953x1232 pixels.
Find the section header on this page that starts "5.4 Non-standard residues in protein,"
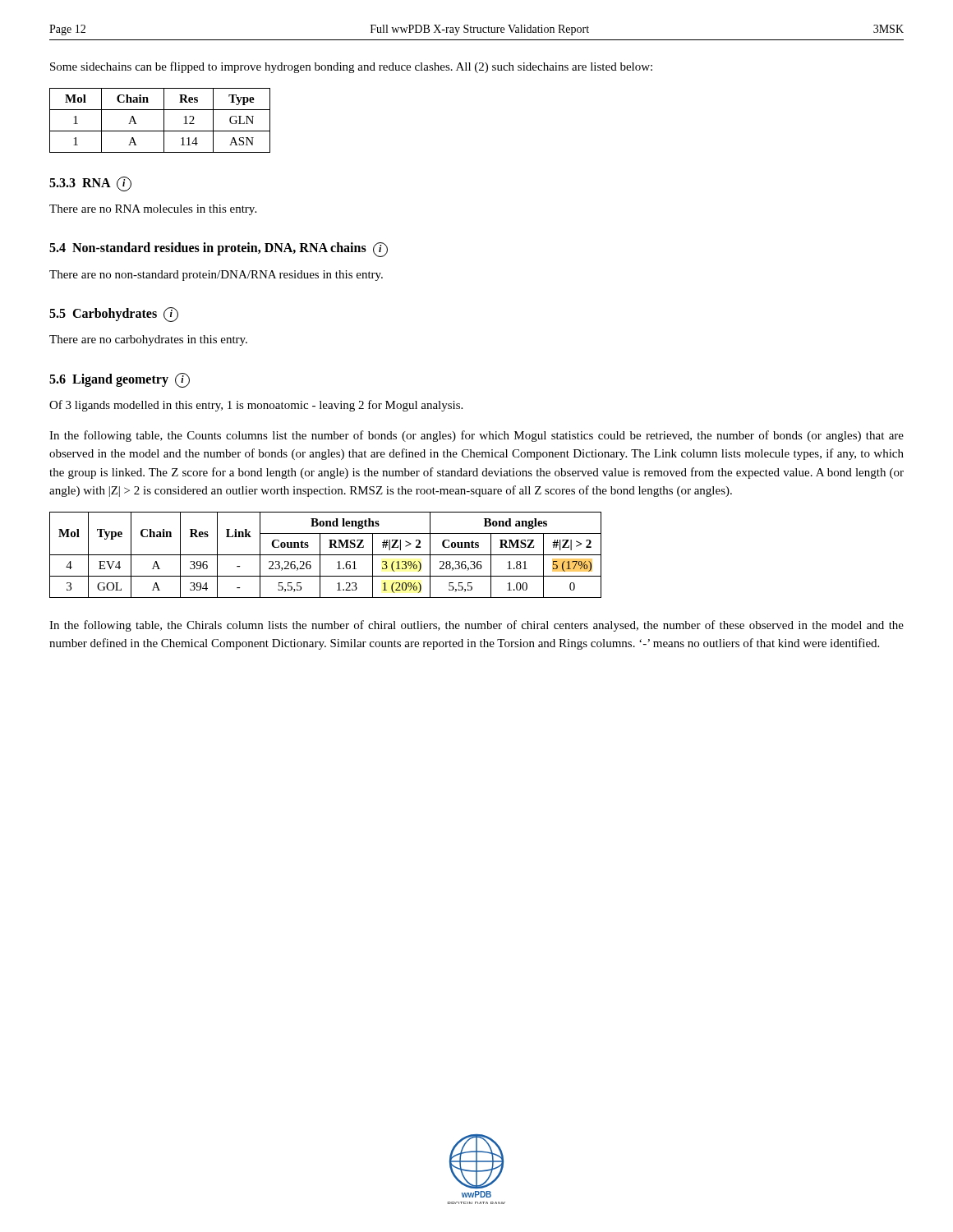click(x=218, y=249)
